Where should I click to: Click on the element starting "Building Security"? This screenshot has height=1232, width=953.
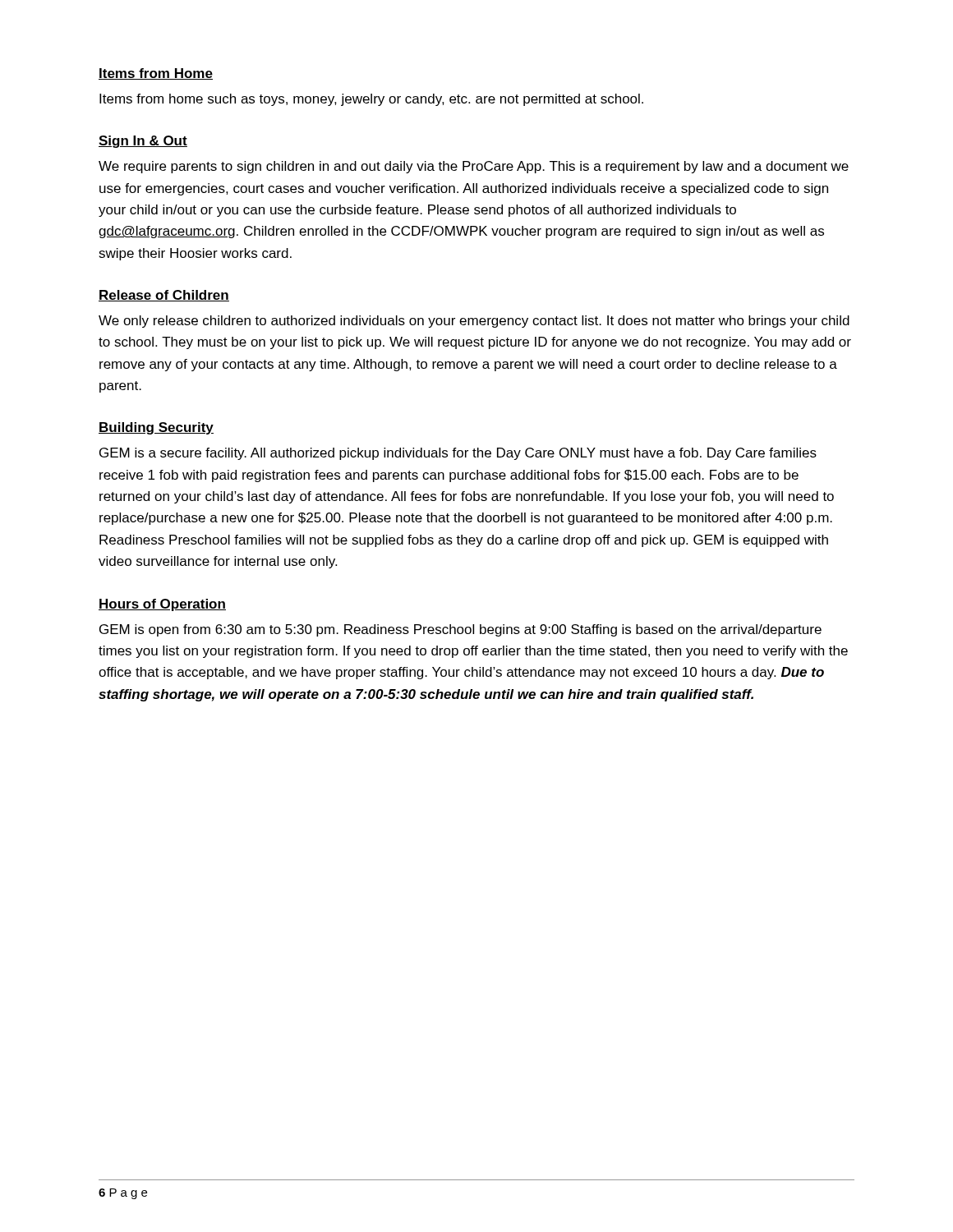tap(156, 428)
